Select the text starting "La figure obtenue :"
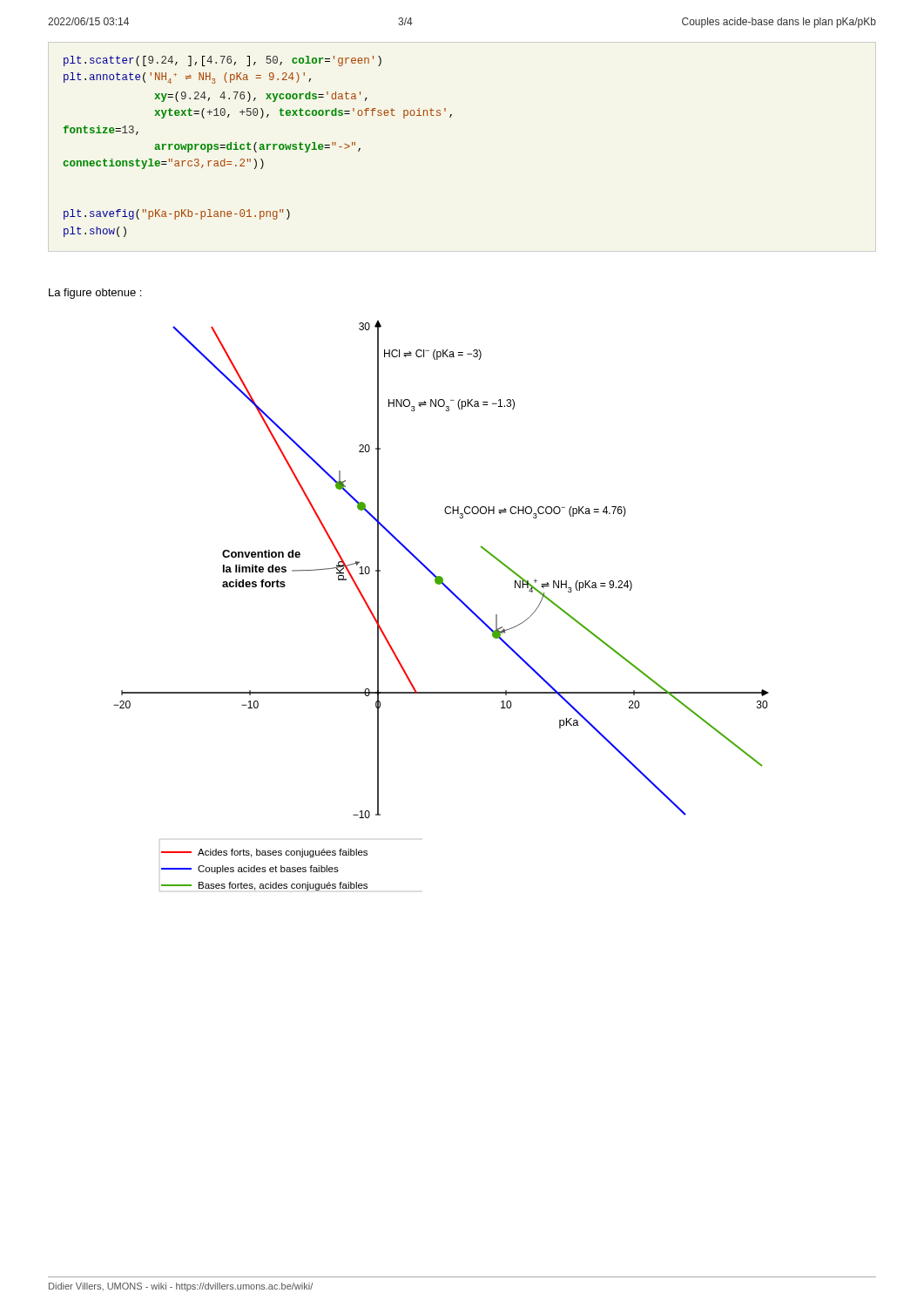This screenshot has height=1307, width=924. tap(95, 292)
